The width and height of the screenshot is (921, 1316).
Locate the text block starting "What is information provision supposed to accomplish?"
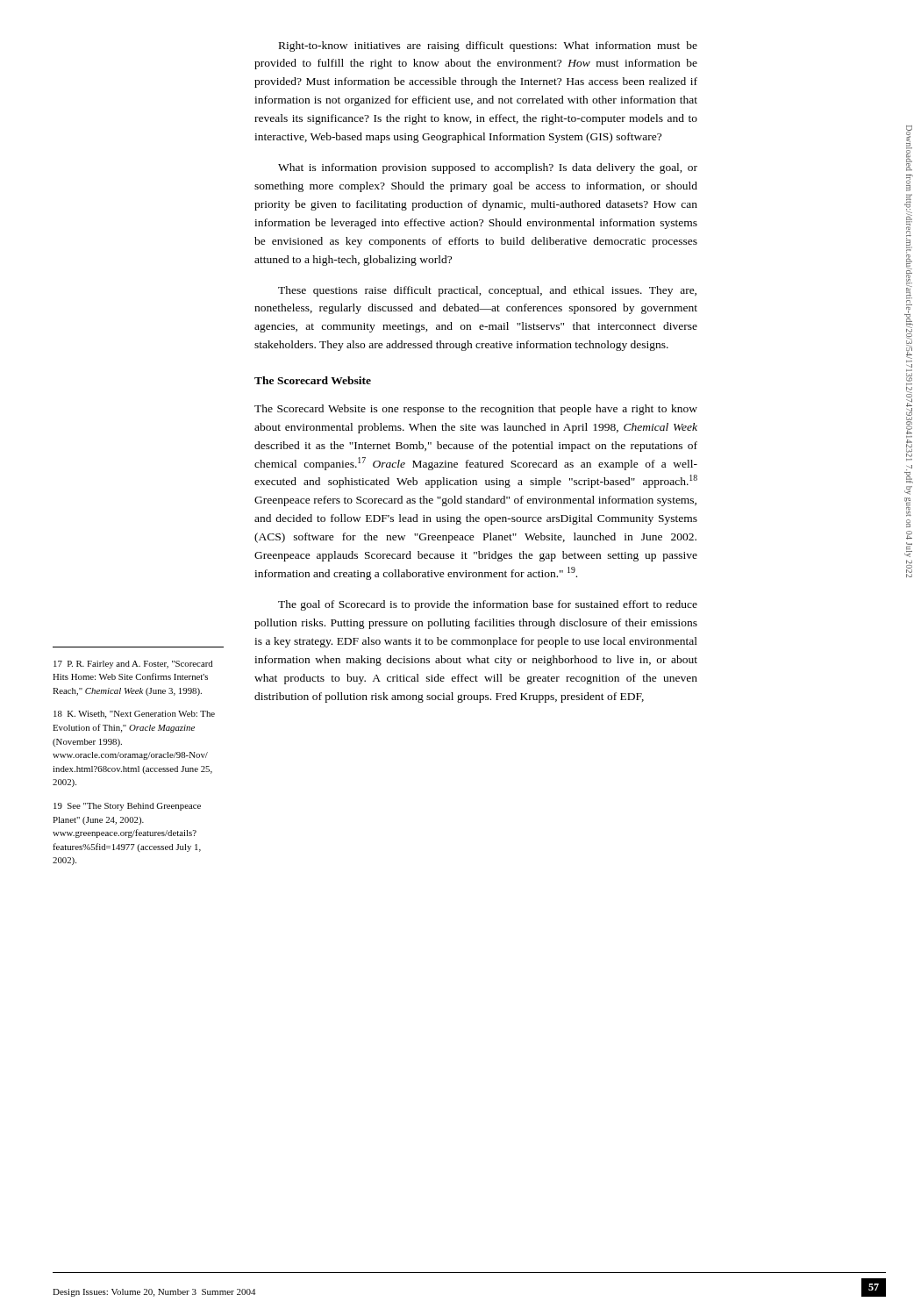(x=476, y=214)
